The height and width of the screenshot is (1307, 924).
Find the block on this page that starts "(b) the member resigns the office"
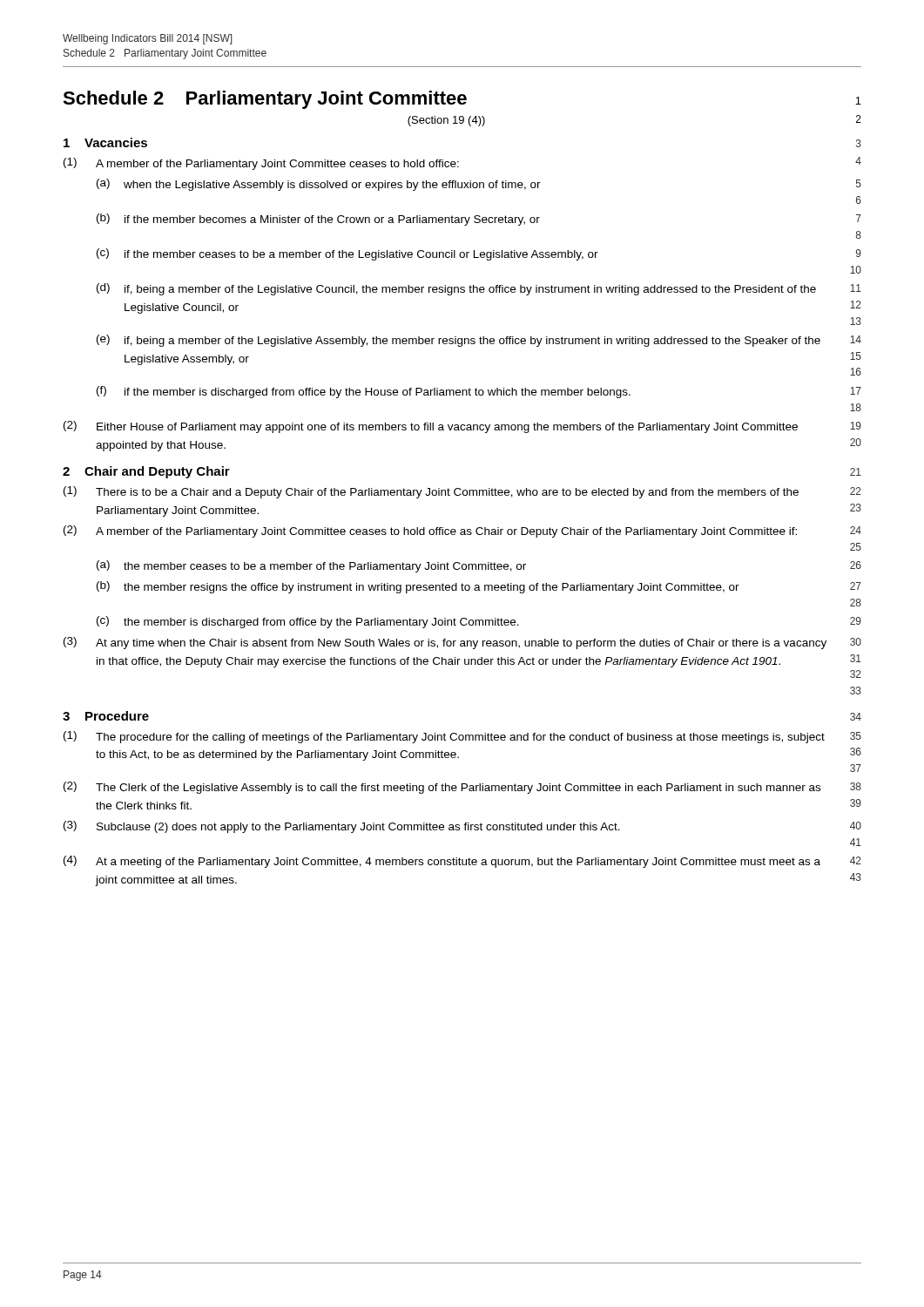pyautogui.click(x=479, y=595)
